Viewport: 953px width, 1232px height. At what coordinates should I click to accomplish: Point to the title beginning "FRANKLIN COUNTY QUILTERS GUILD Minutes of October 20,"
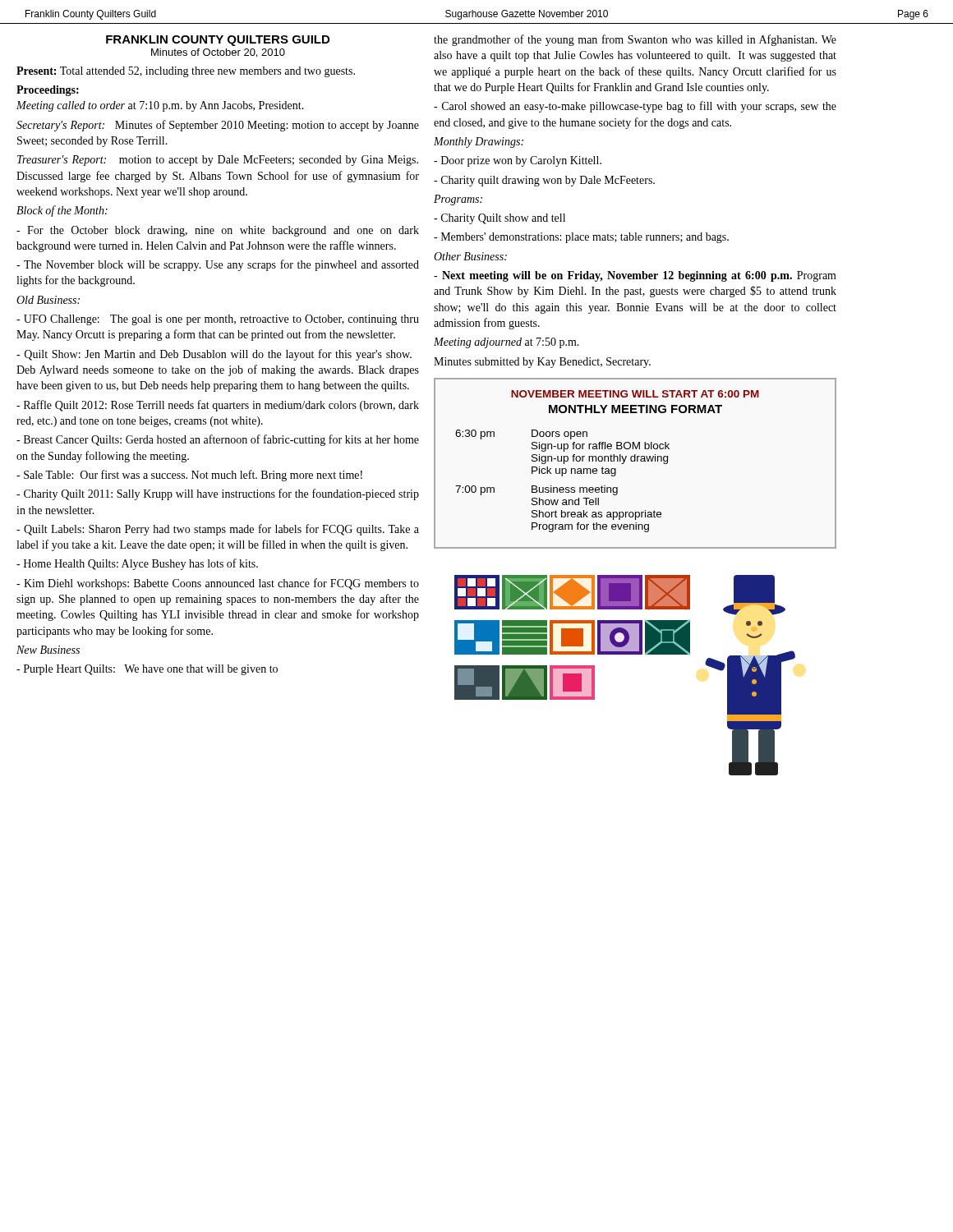(218, 45)
